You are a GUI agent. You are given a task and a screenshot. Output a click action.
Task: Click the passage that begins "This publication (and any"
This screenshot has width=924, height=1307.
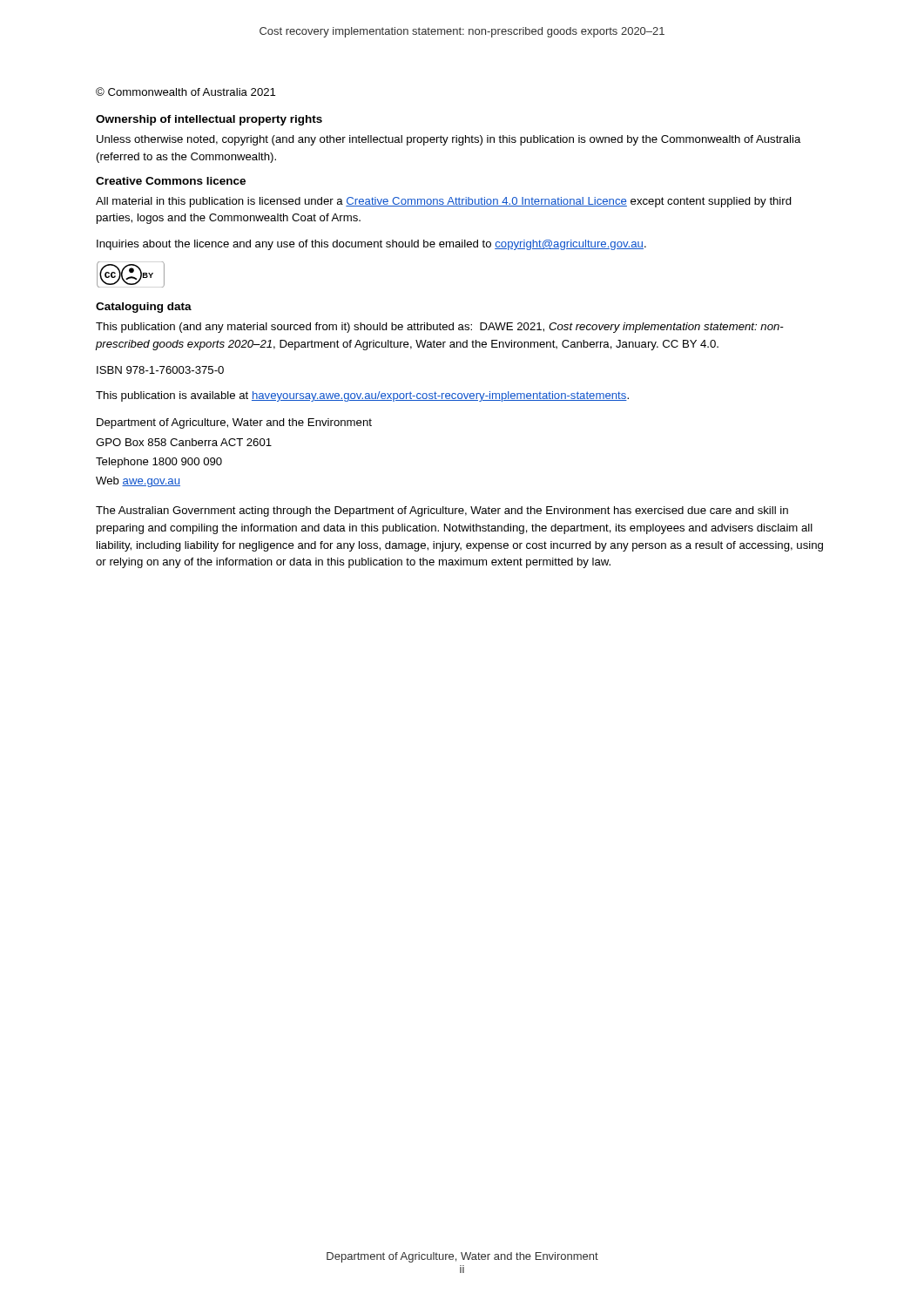point(440,335)
